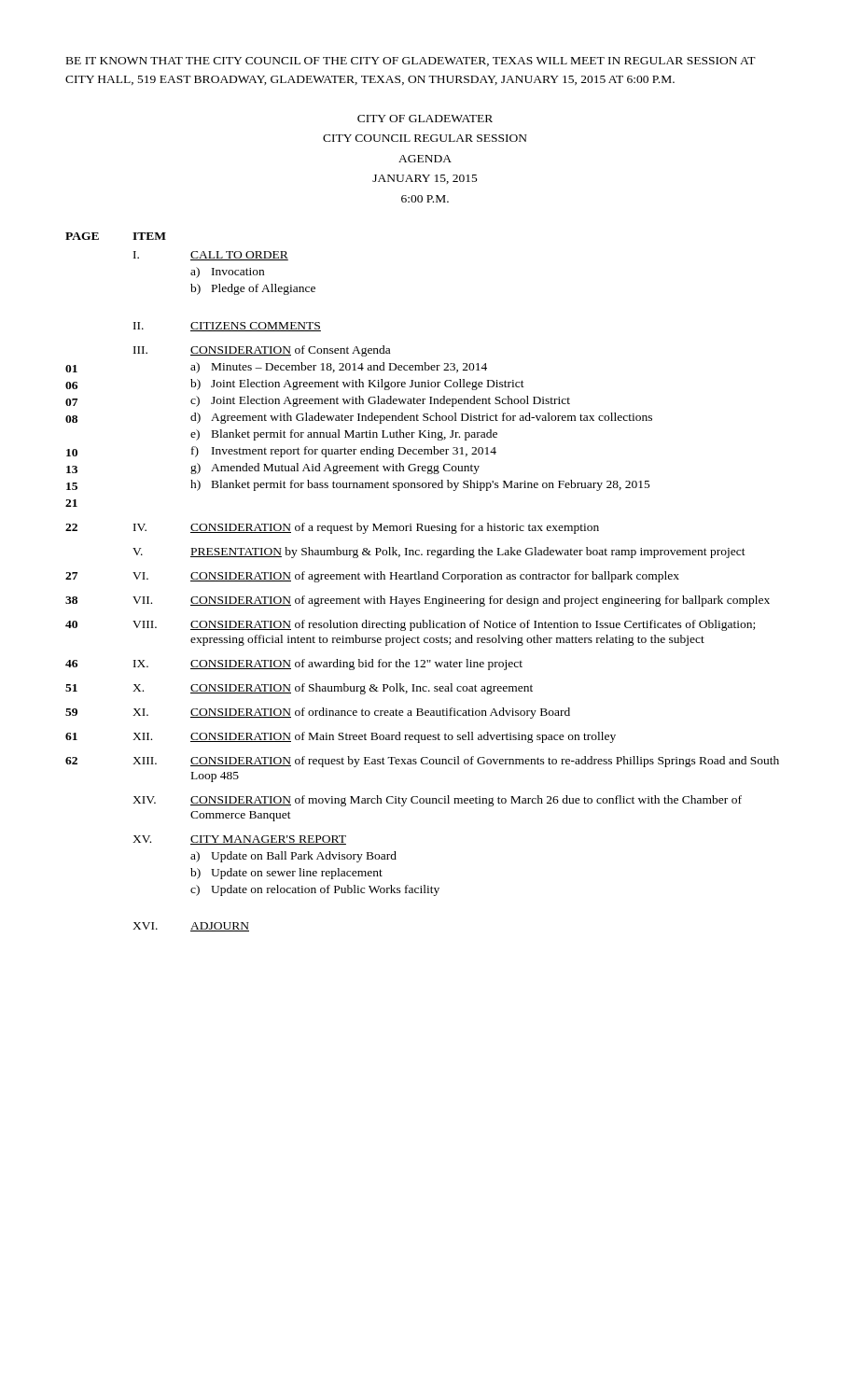The image size is (850, 1400).
Task: Where is the passage that starts "XV. CITY MANAGER'S"?
Action: 239,840
